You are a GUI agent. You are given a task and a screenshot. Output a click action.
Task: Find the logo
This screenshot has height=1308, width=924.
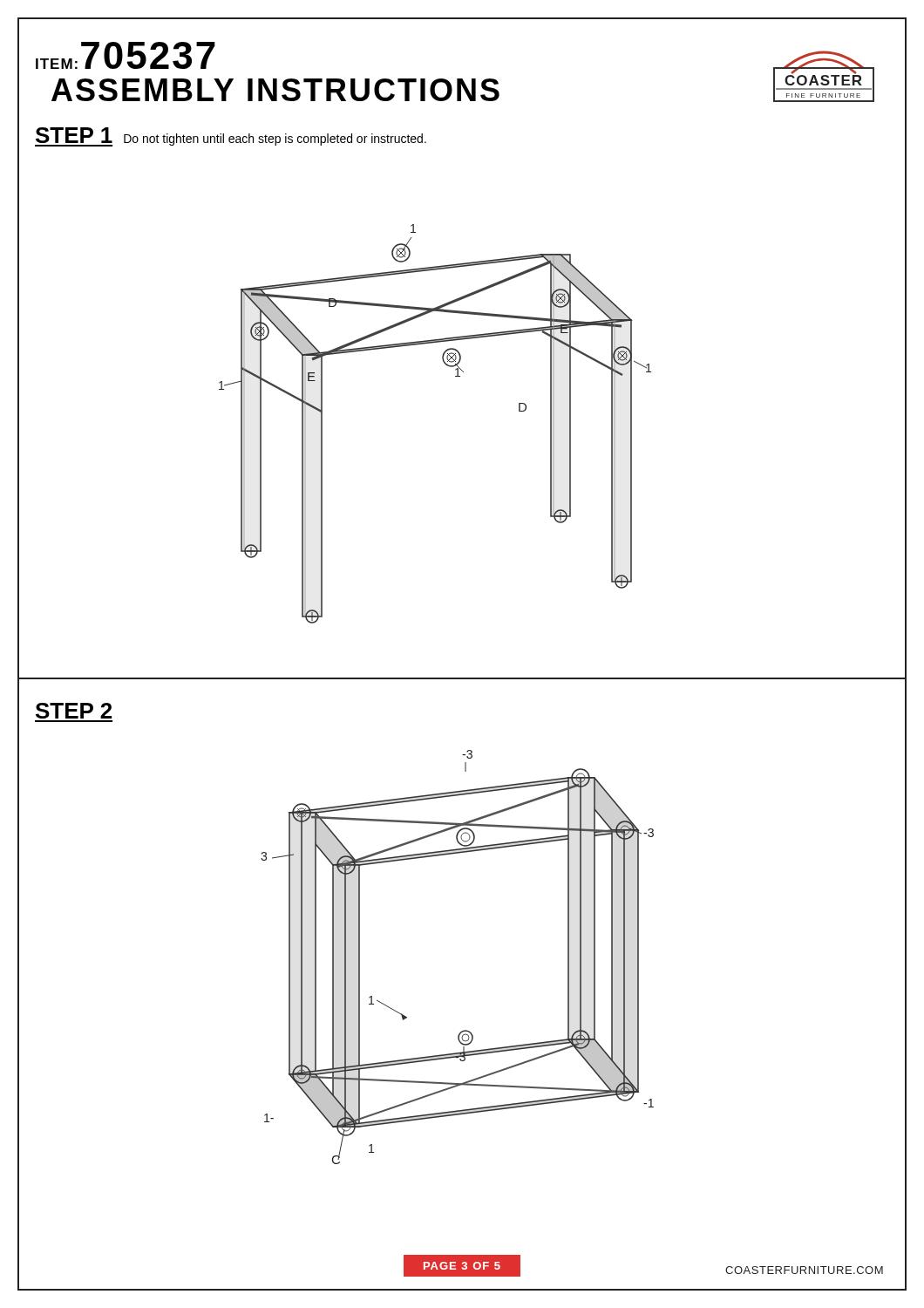pos(824,76)
